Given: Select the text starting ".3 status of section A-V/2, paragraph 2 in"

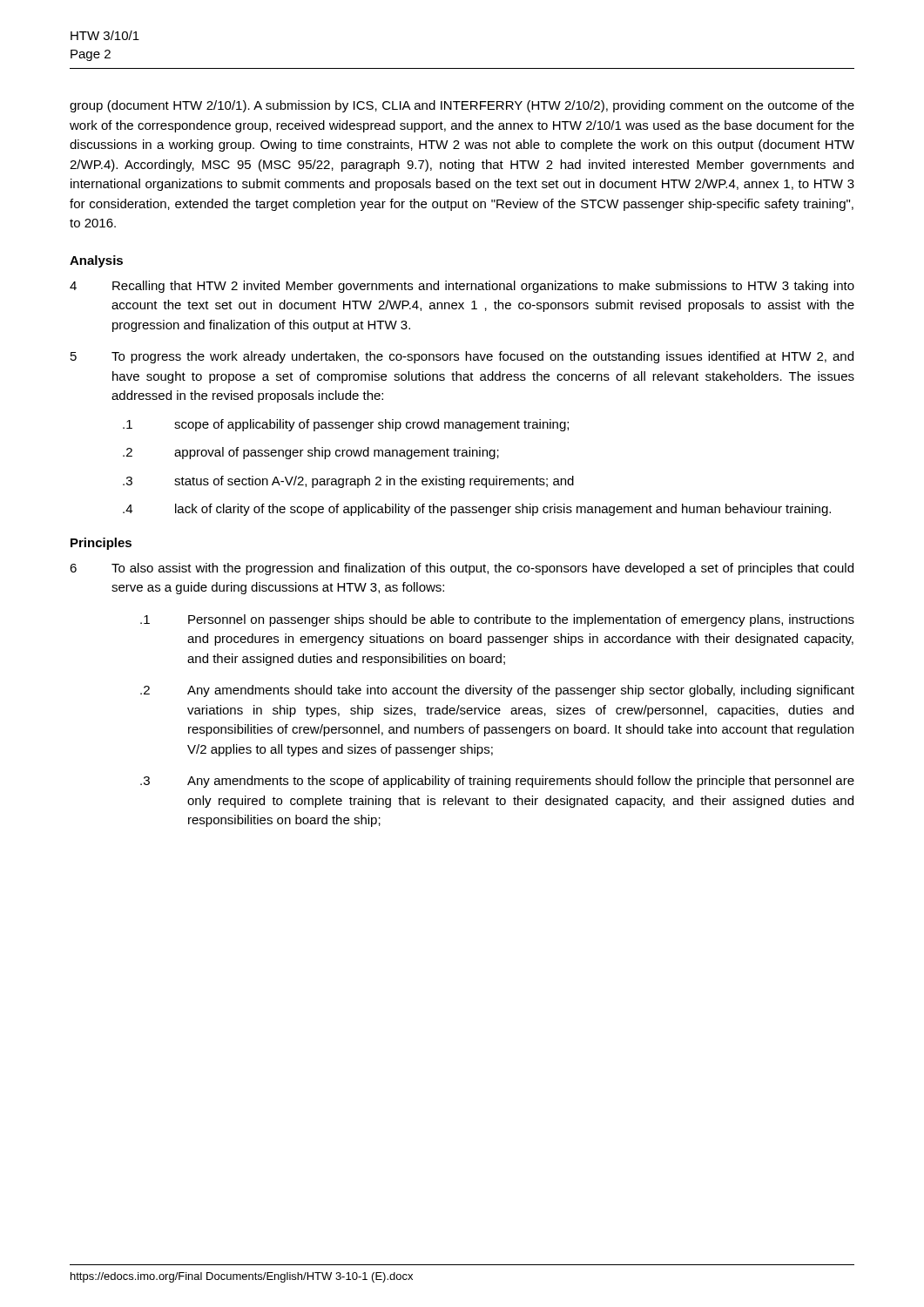Looking at the screenshot, I should (488, 481).
